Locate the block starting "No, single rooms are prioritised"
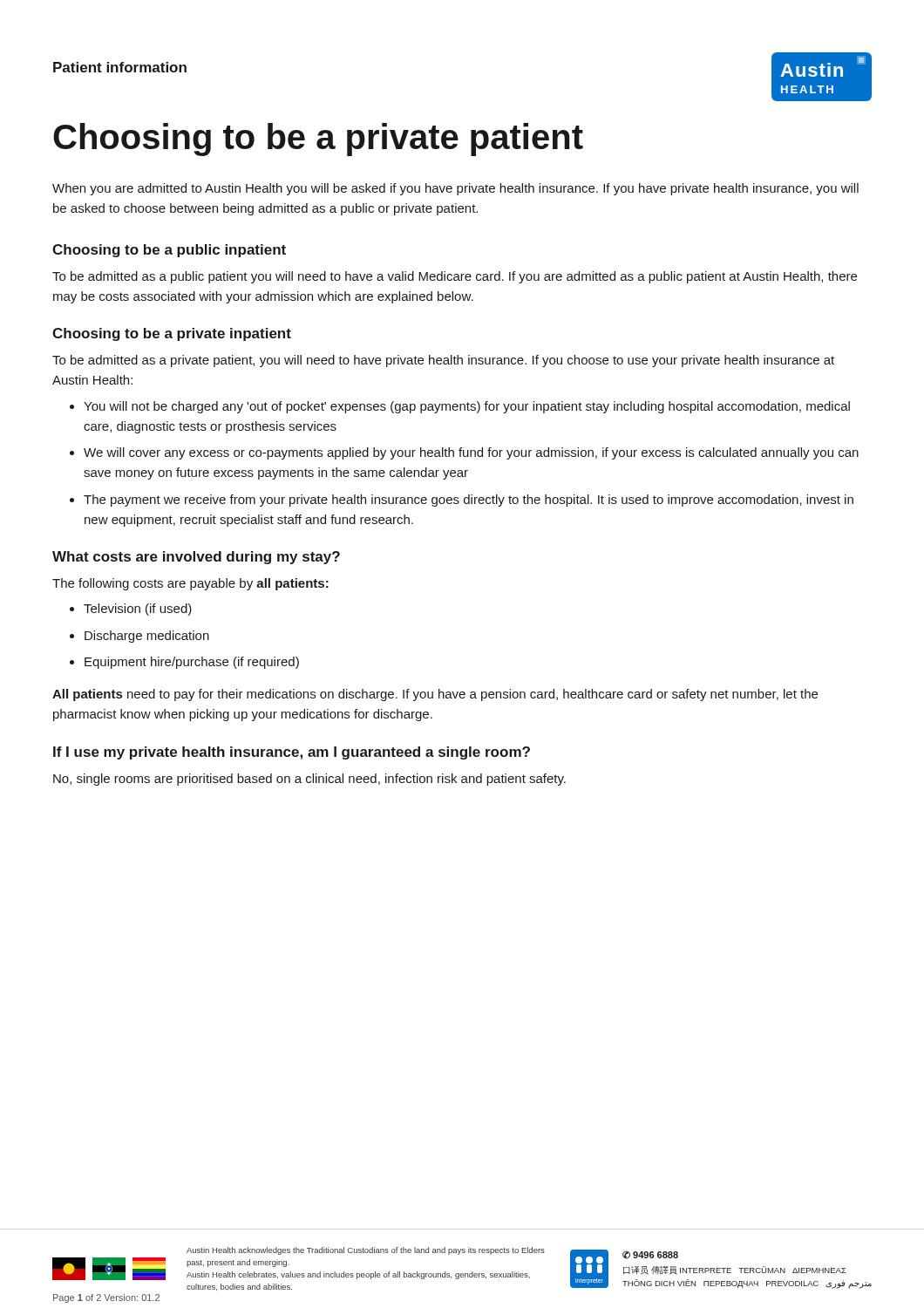924x1308 pixels. [x=309, y=778]
